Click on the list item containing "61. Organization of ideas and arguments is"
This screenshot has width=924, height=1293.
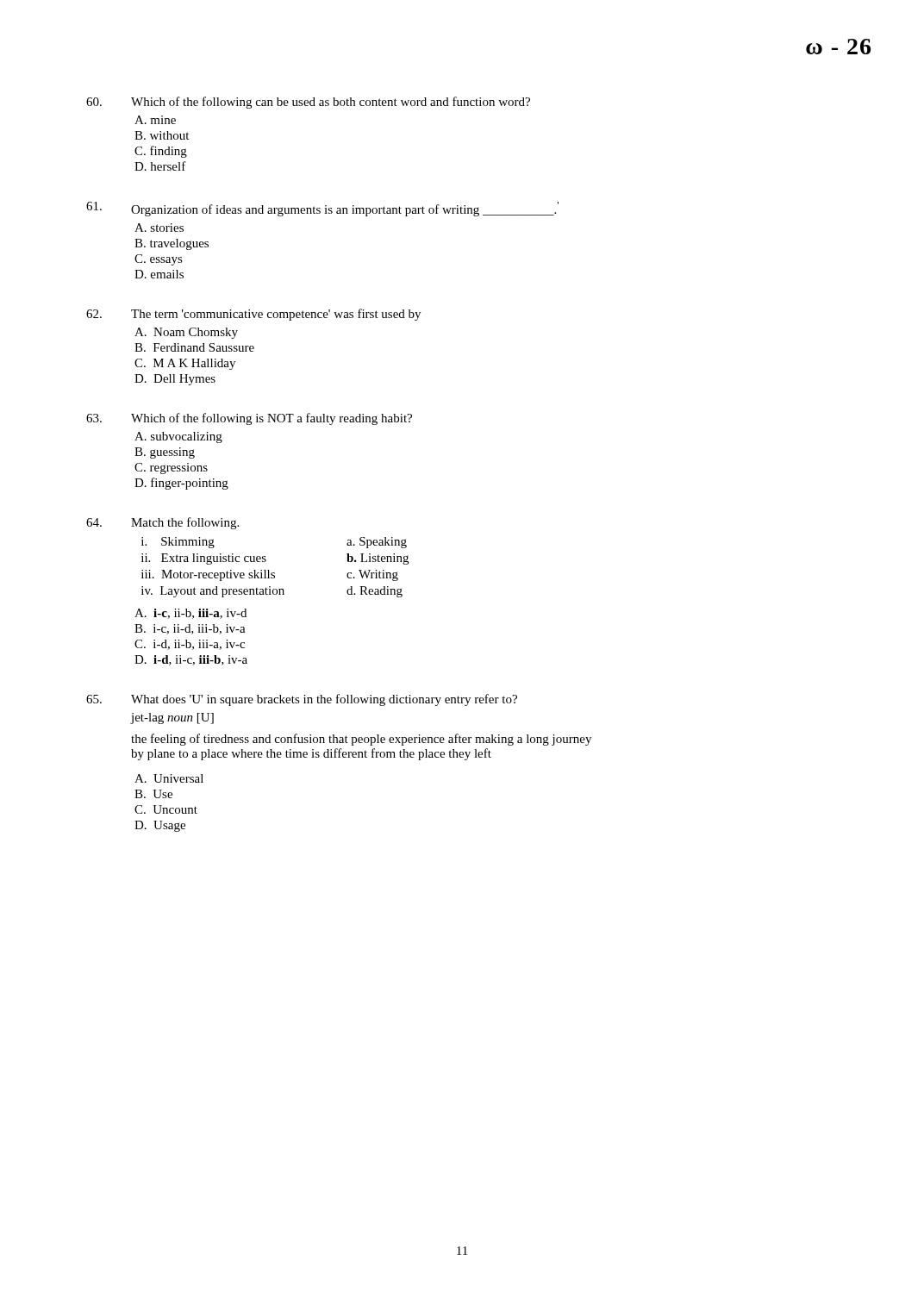click(322, 209)
